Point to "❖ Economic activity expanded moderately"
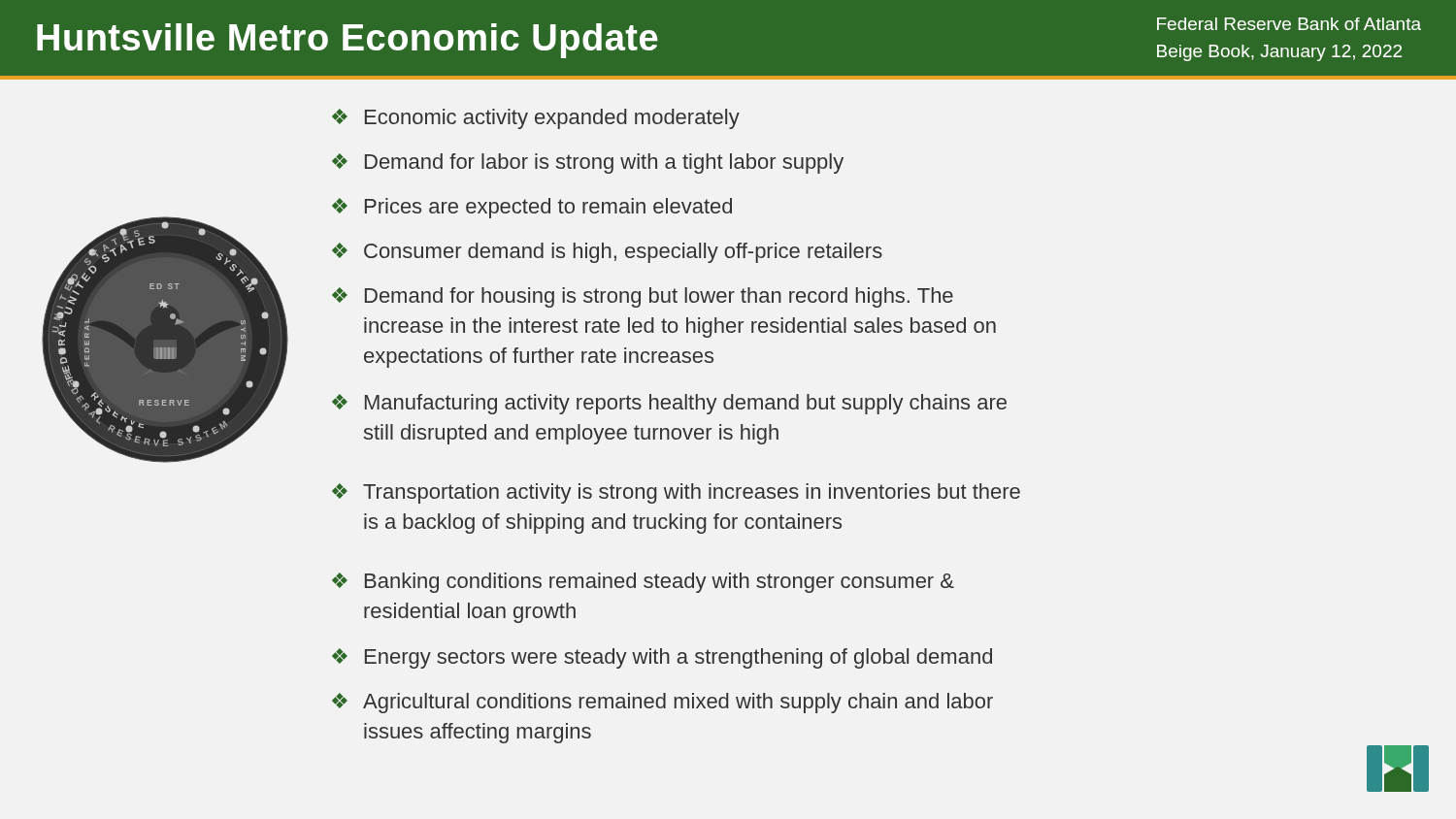Screen dimensions: 819x1456 tap(535, 118)
